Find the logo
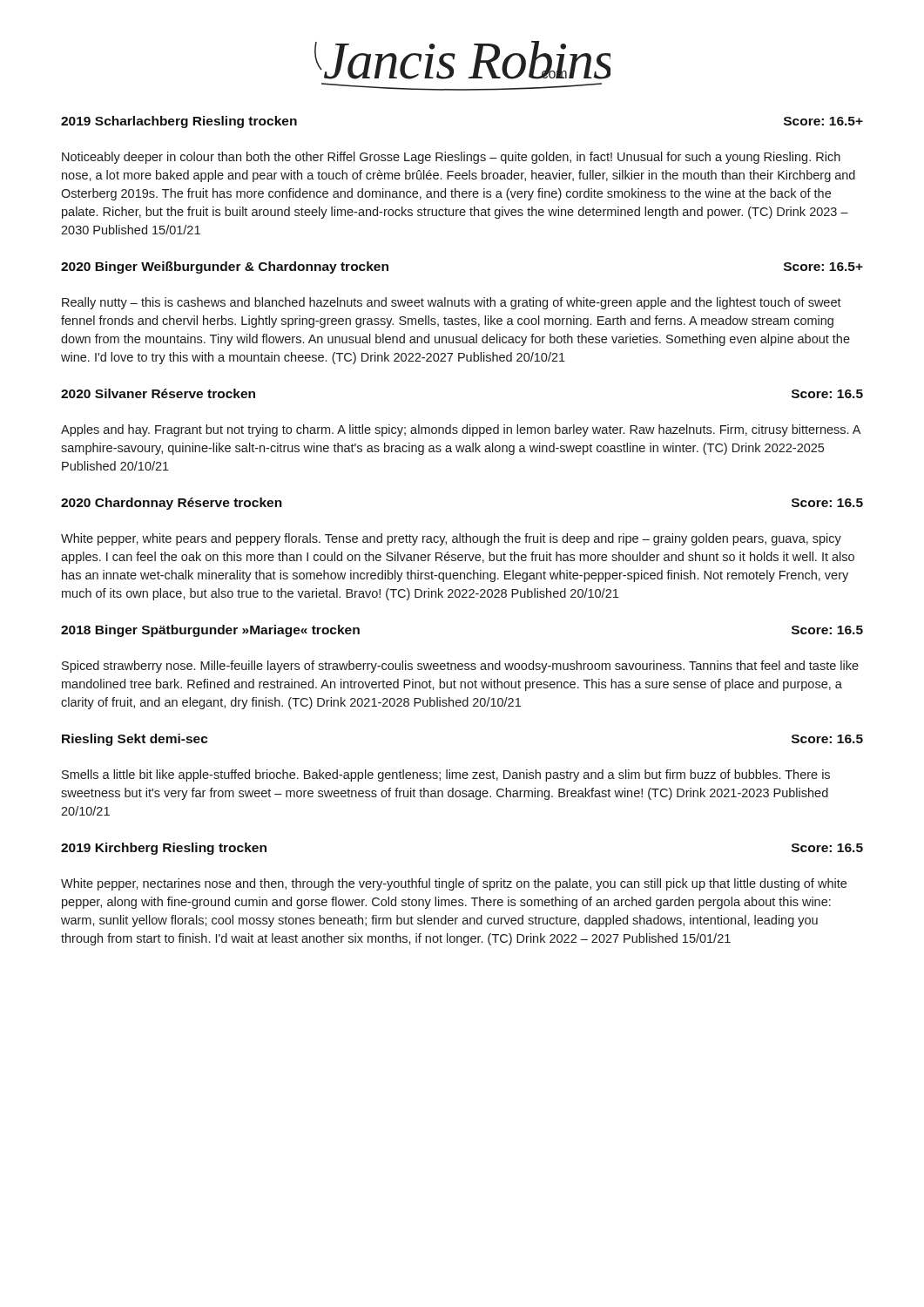 click(462, 56)
